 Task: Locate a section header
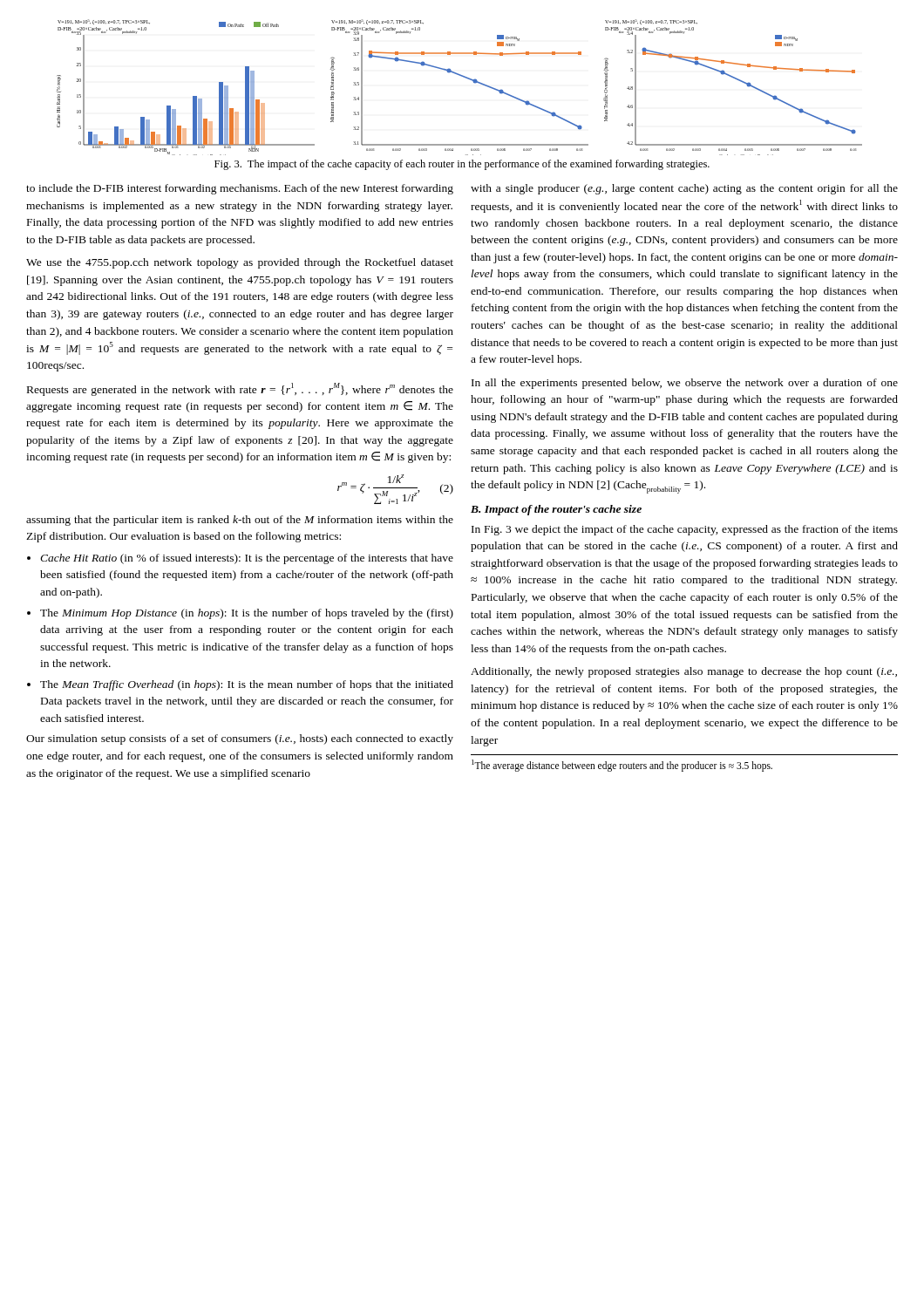[x=556, y=509]
